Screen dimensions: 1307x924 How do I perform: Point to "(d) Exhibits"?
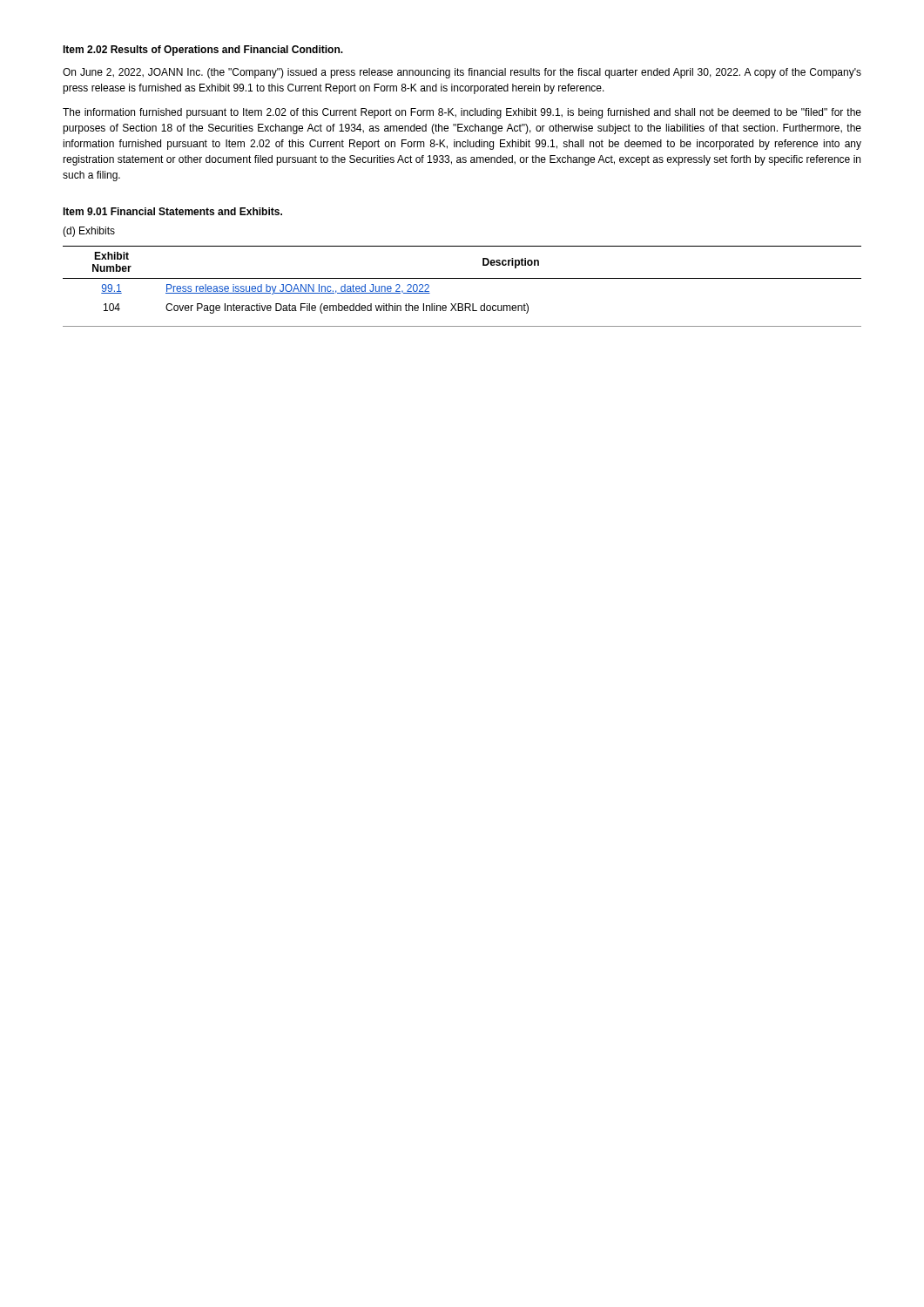click(x=89, y=231)
